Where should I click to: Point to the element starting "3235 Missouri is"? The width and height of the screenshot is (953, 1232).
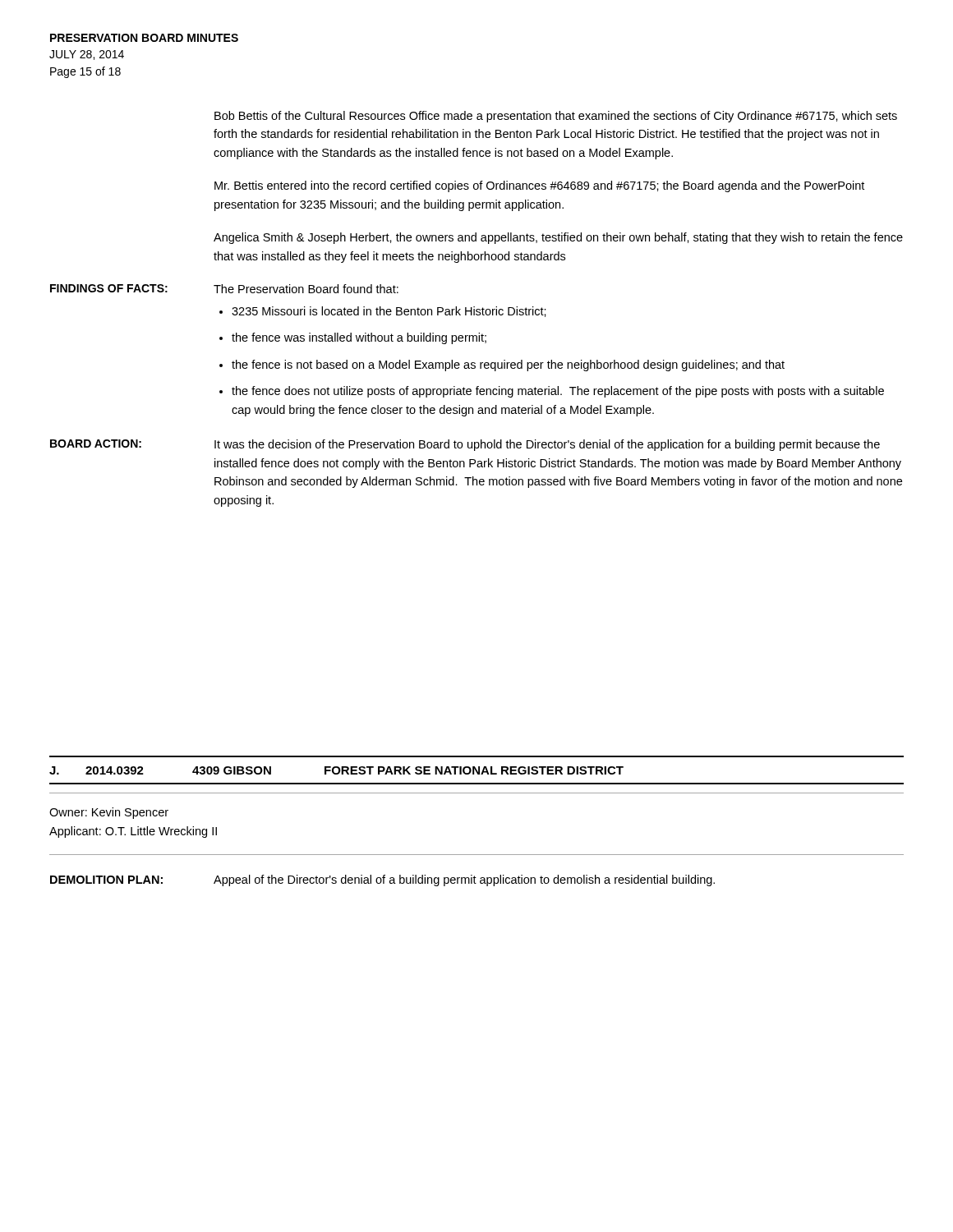point(389,311)
